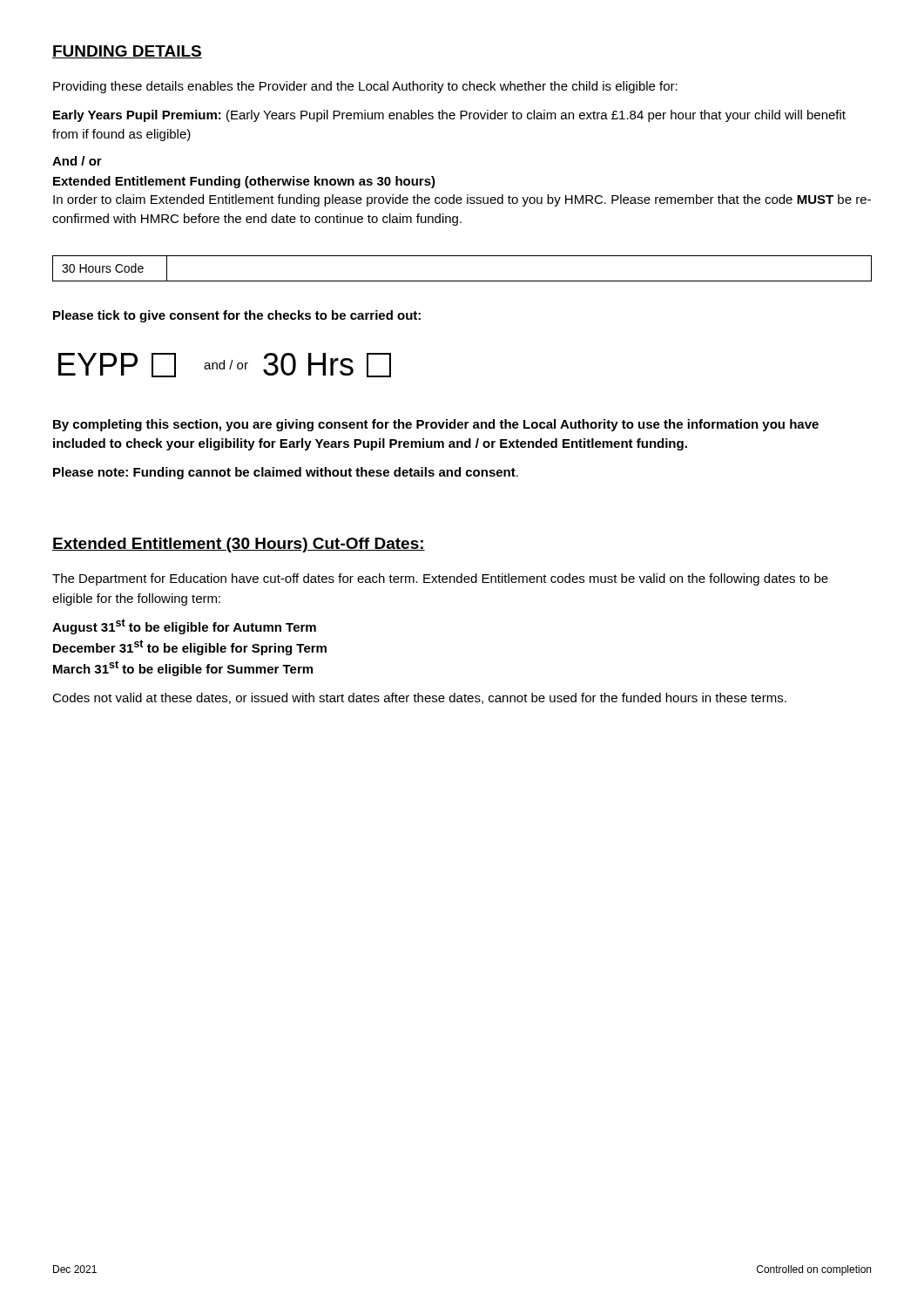Screen dimensions: 1307x924
Task: Click the passage that begins "Please tick to"
Action: pos(237,315)
